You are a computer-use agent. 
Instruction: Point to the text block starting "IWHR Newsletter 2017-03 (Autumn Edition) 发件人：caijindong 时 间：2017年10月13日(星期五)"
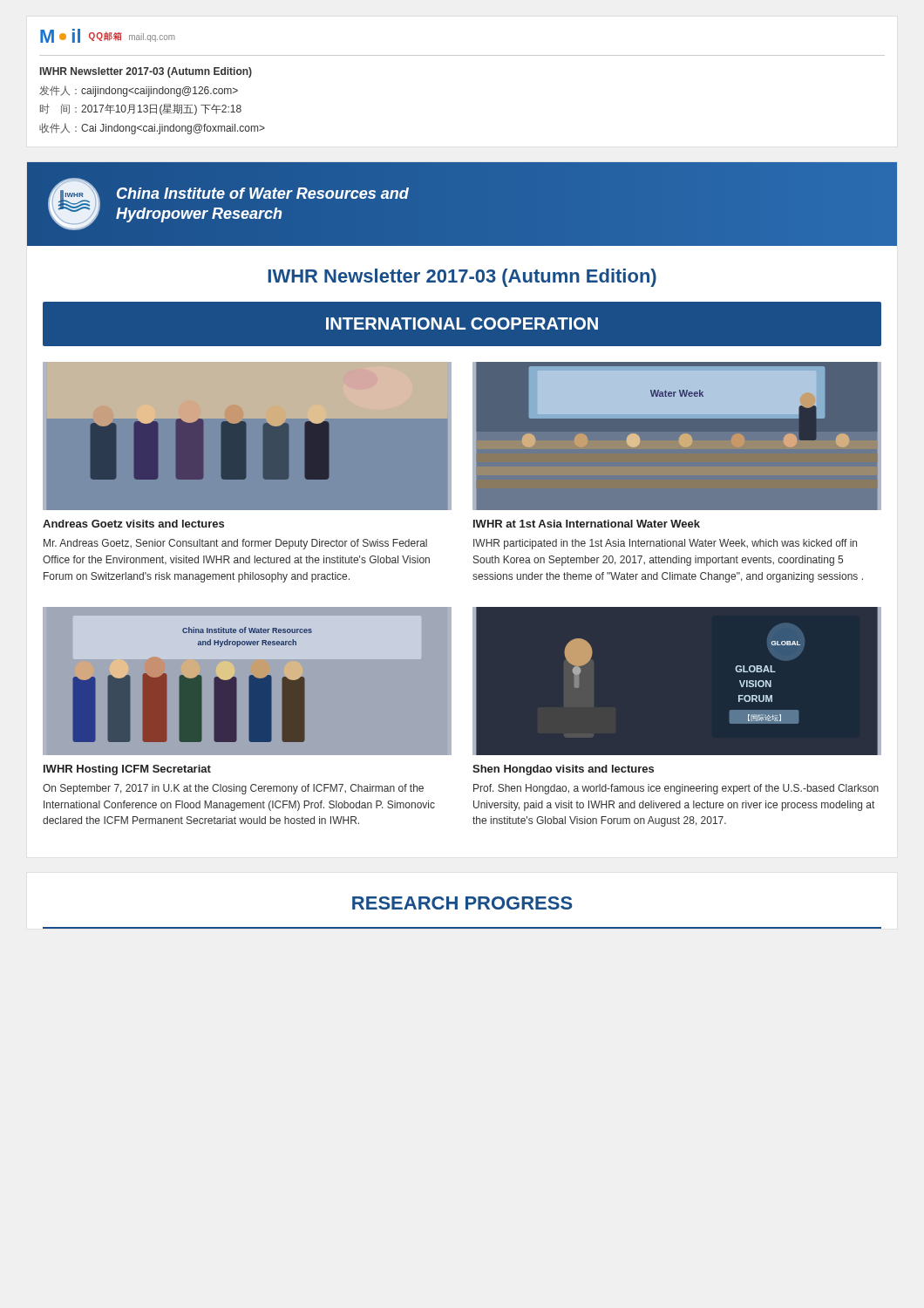tap(146, 72)
